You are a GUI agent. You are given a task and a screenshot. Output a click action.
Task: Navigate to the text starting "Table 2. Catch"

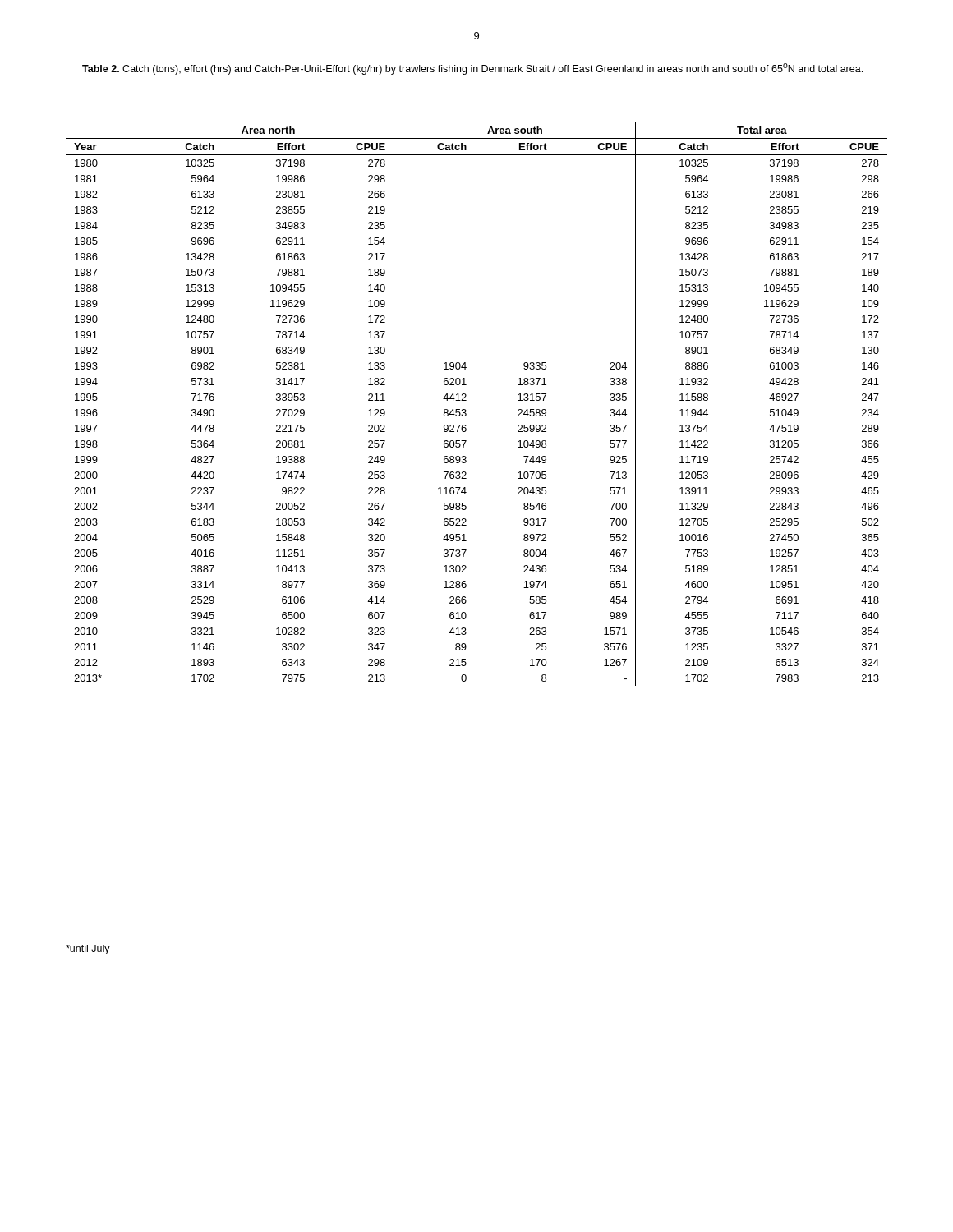[x=473, y=68]
